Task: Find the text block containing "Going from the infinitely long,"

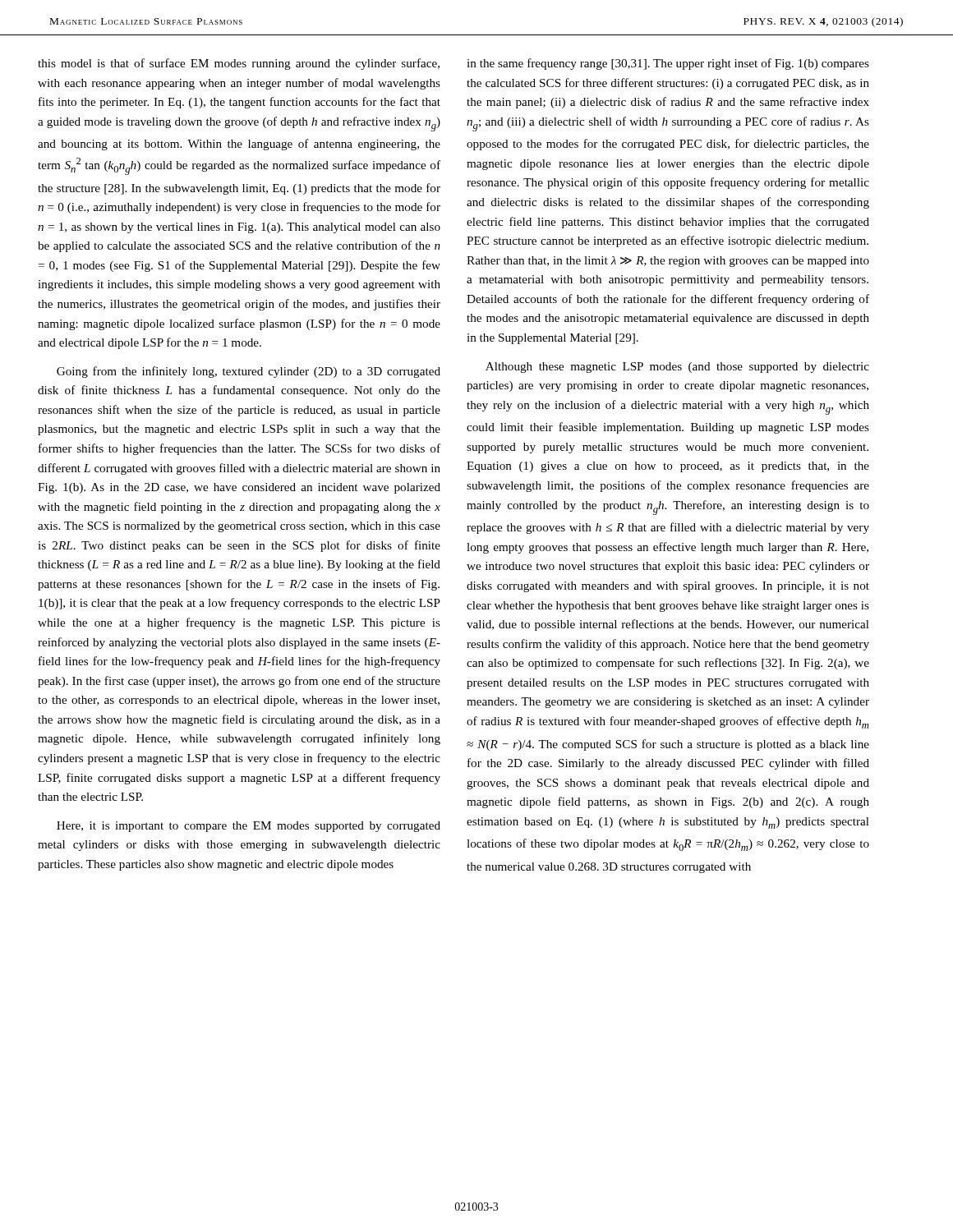Action: (x=239, y=584)
